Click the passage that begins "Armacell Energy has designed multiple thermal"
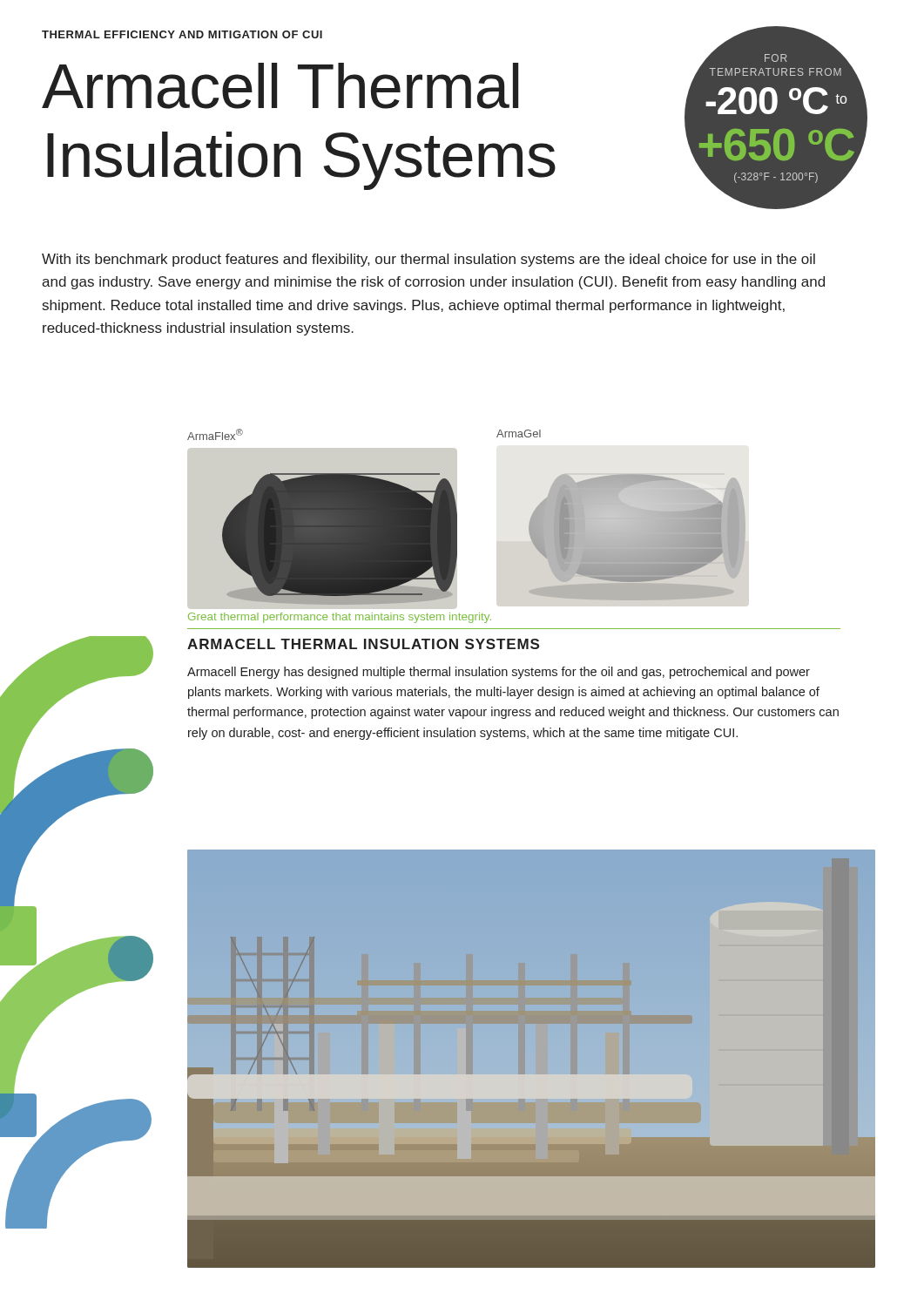Viewport: 924px width, 1307px height. [x=513, y=702]
